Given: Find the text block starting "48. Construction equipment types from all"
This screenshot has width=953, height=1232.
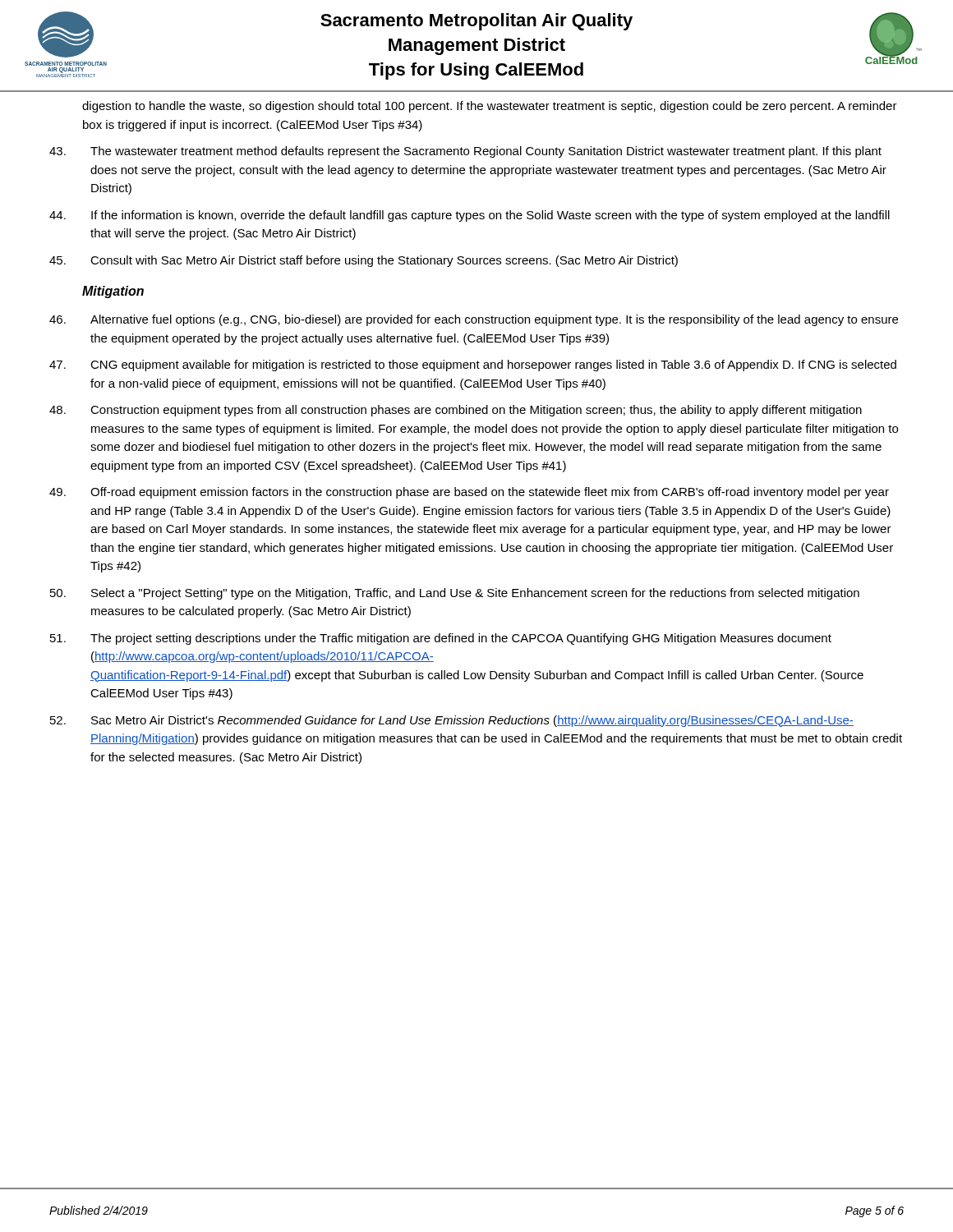Looking at the screenshot, I should pyautogui.click(x=476, y=438).
